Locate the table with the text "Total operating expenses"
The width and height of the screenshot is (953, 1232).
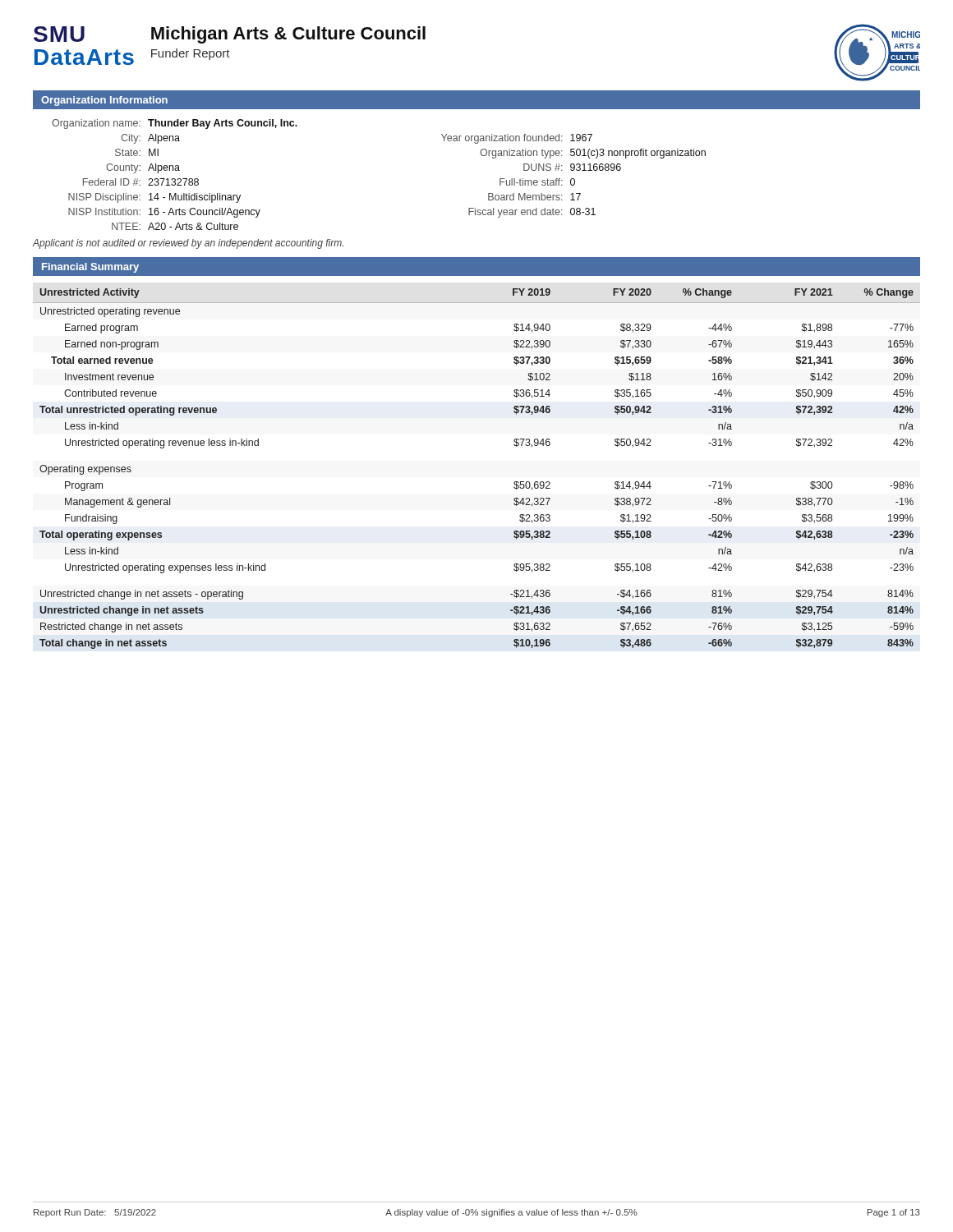[476, 467]
